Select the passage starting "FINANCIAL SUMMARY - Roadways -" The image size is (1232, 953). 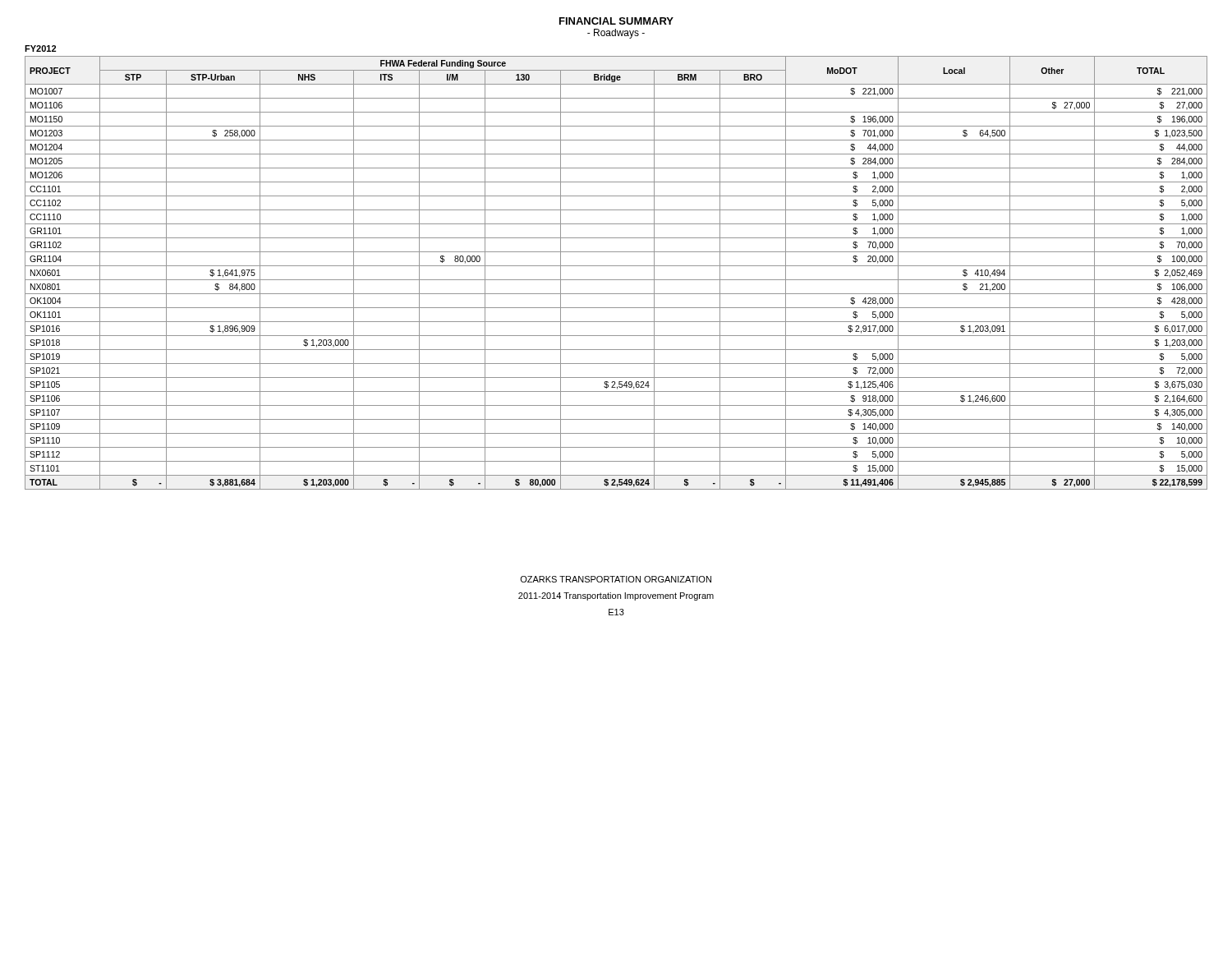(x=616, y=27)
